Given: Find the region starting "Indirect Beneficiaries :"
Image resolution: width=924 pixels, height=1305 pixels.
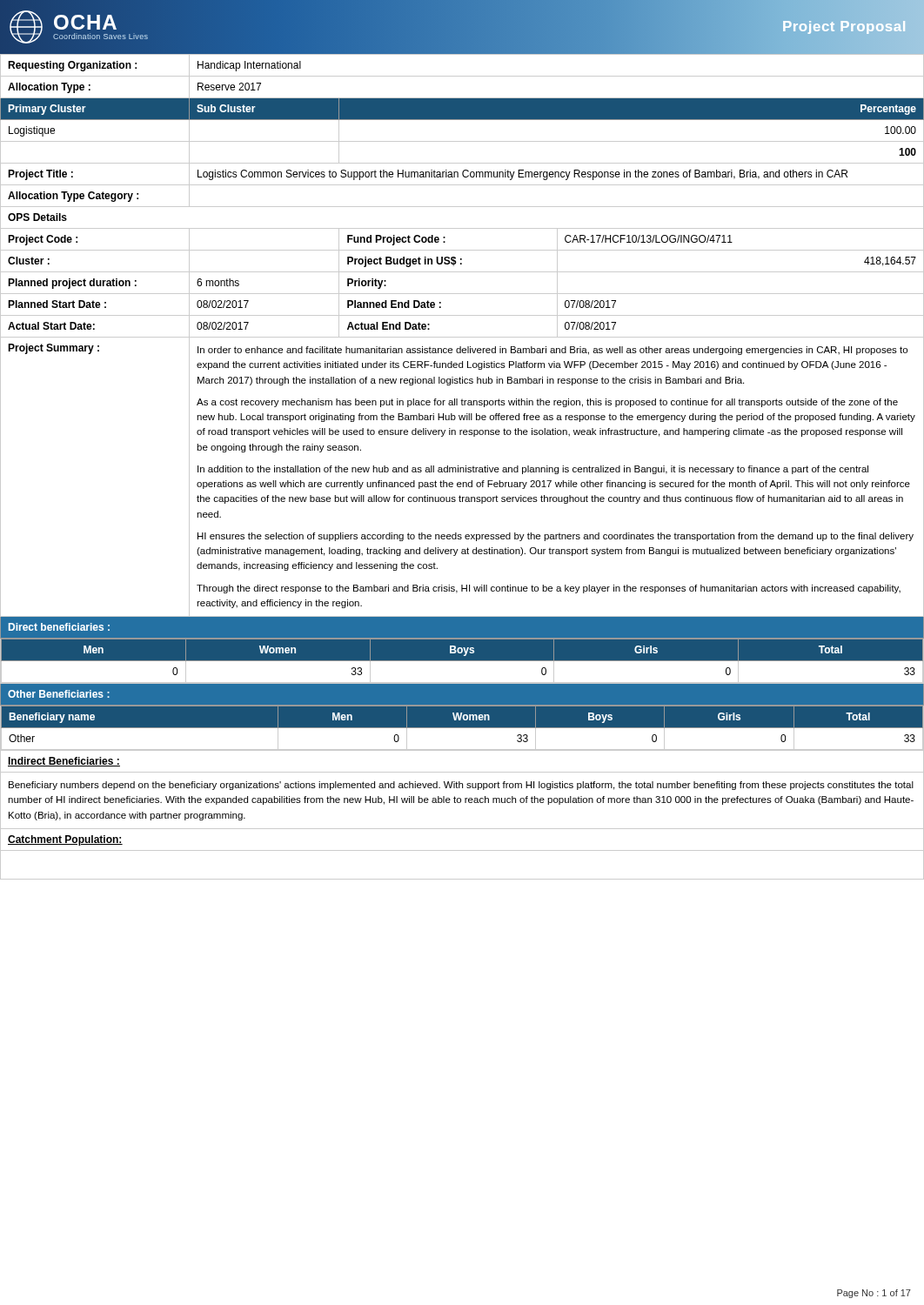Looking at the screenshot, I should point(64,761).
